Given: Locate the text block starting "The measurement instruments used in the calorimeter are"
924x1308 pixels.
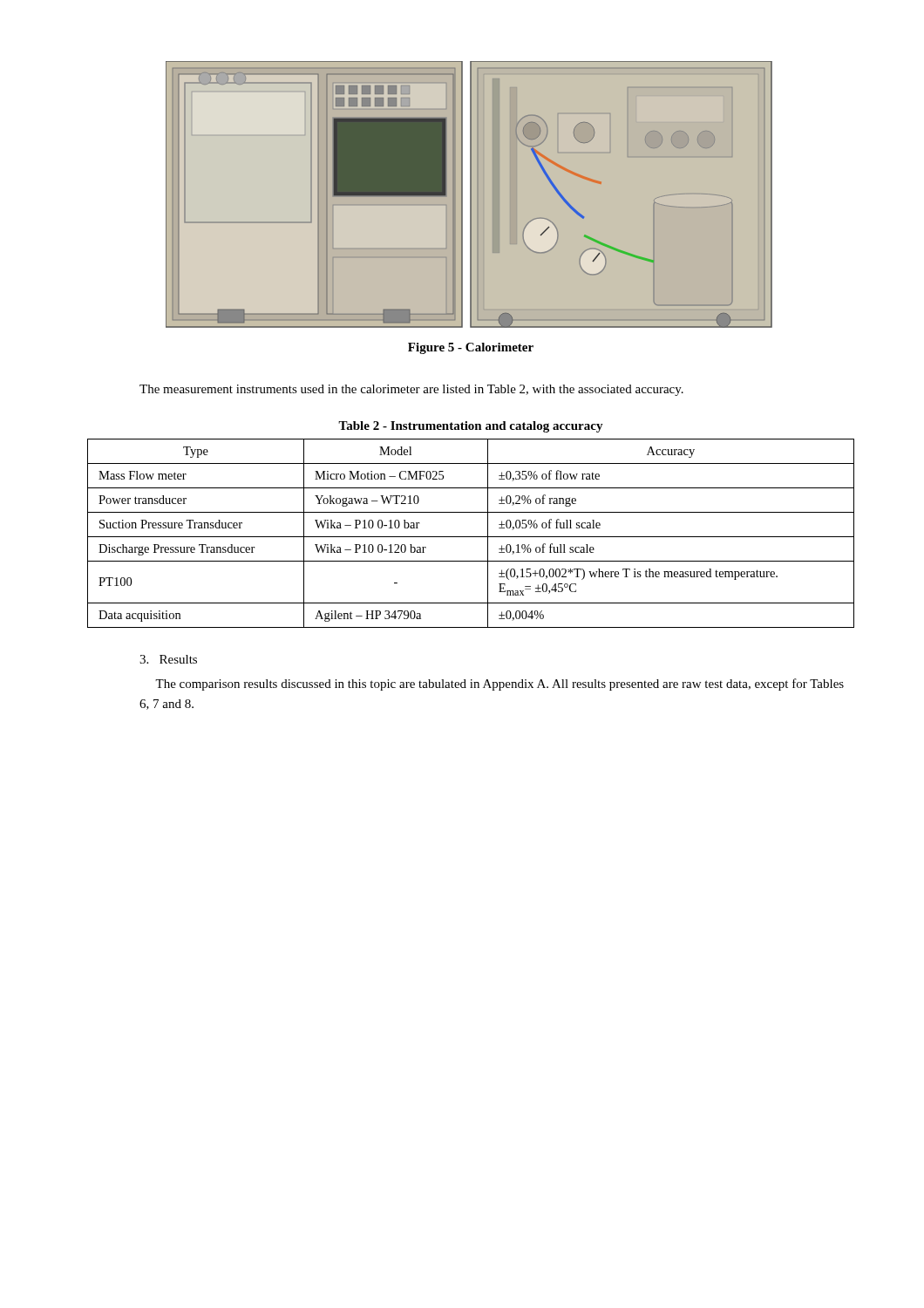Looking at the screenshot, I should (412, 389).
